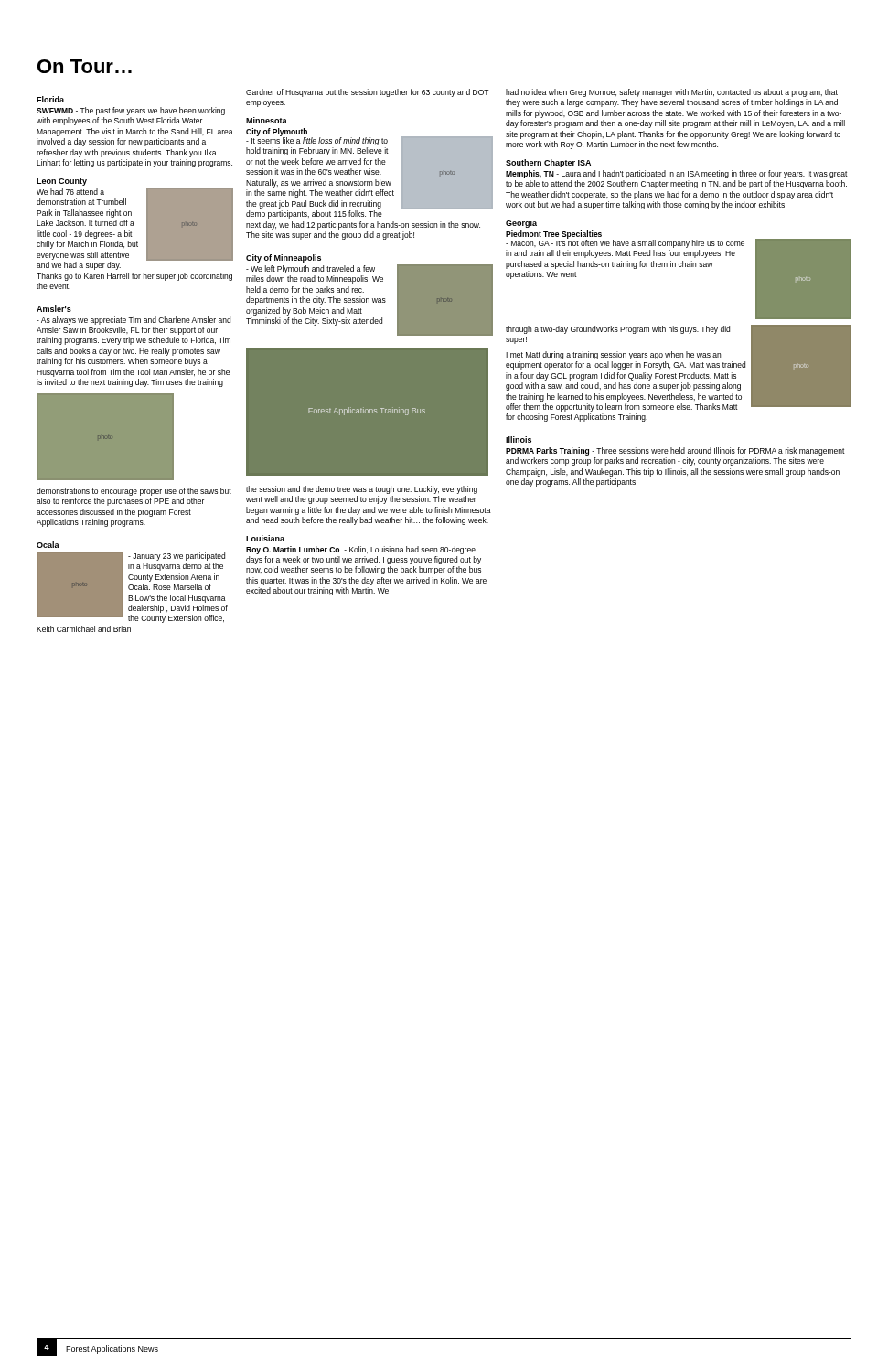
Task: Find the block on this page that starts "Roy O. Martin Lumber Co. - Kolin, Louisiana"
Action: [x=369, y=571]
